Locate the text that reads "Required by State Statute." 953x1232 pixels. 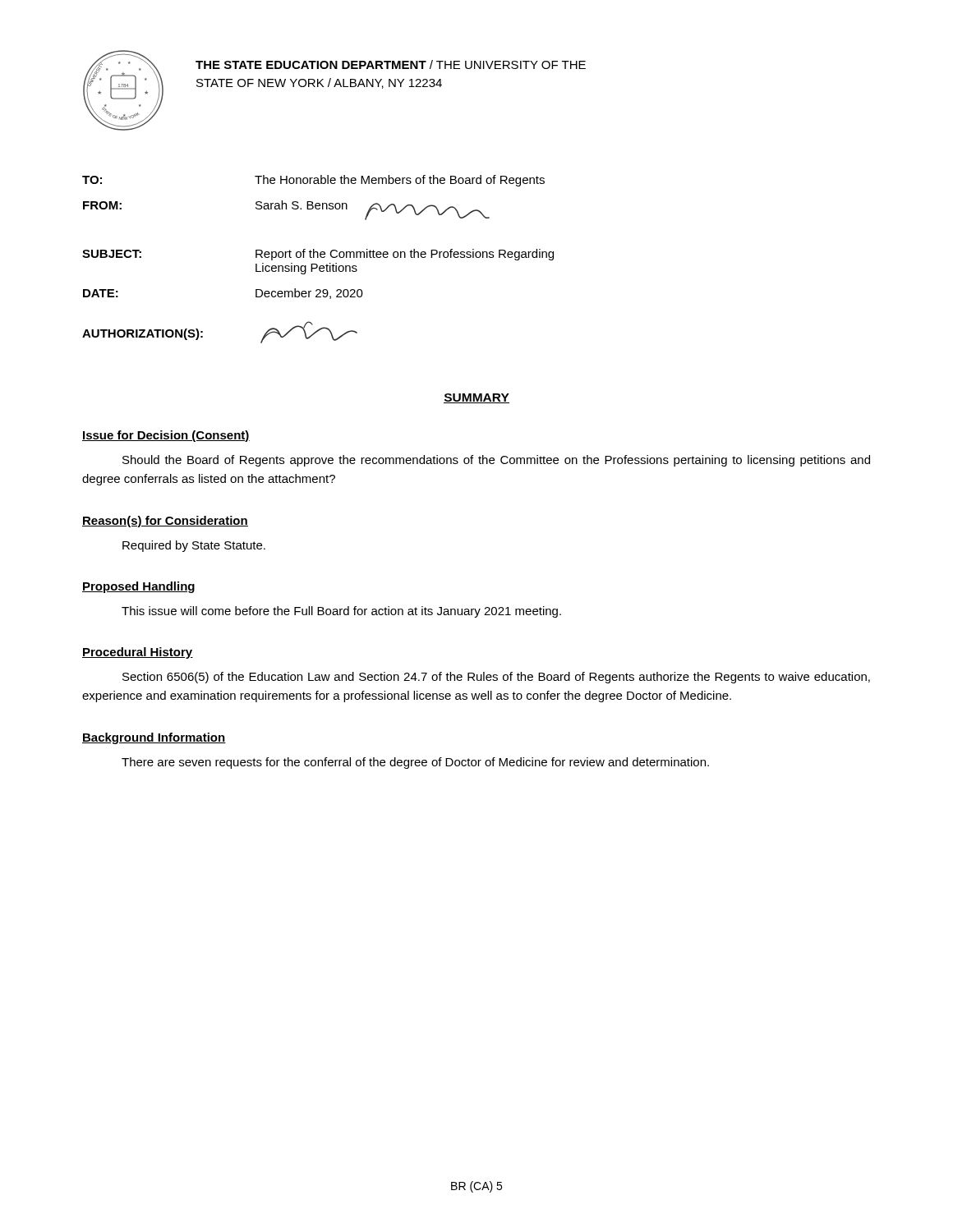(x=194, y=545)
